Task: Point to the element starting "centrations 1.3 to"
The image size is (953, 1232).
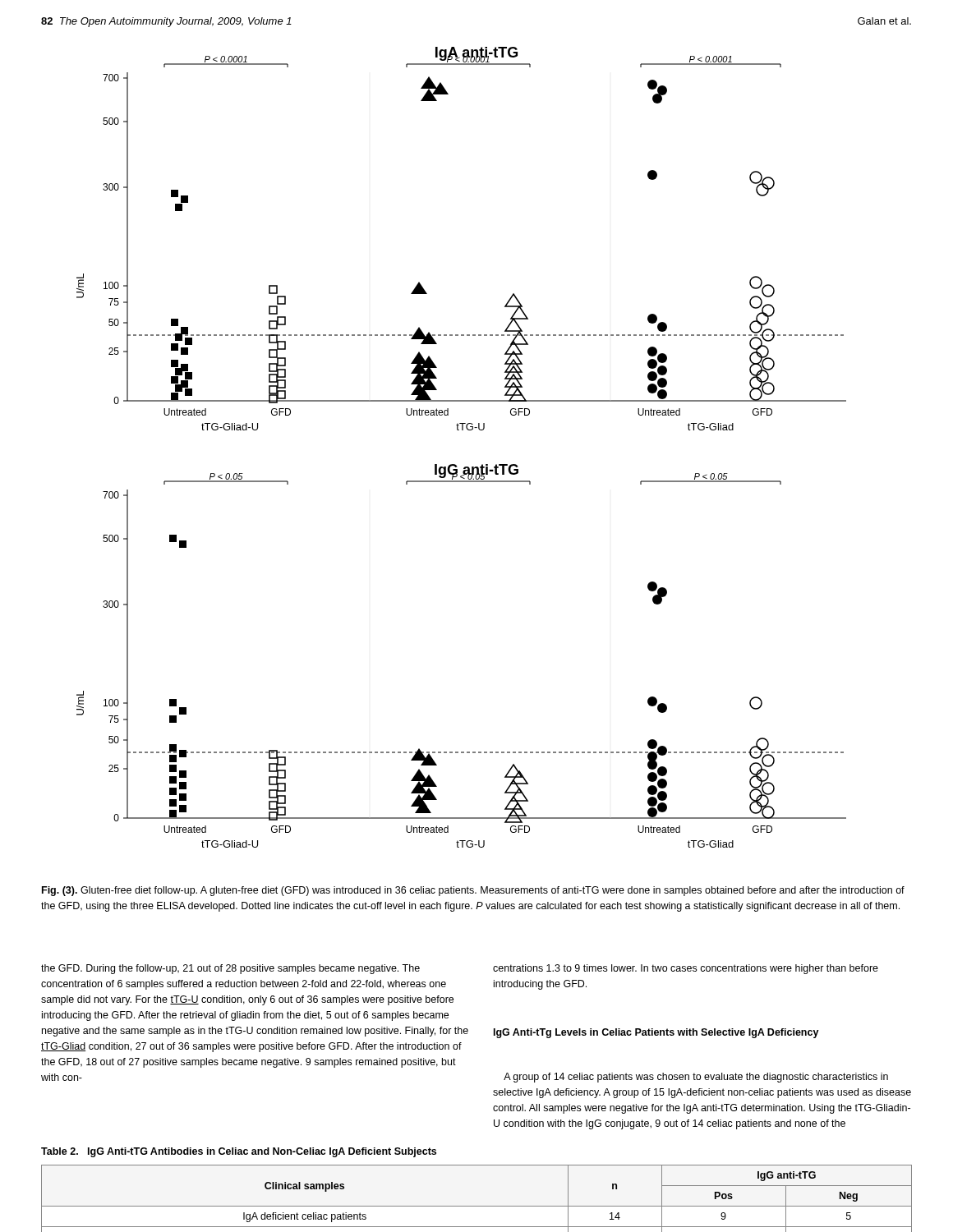Action: click(x=686, y=976)
